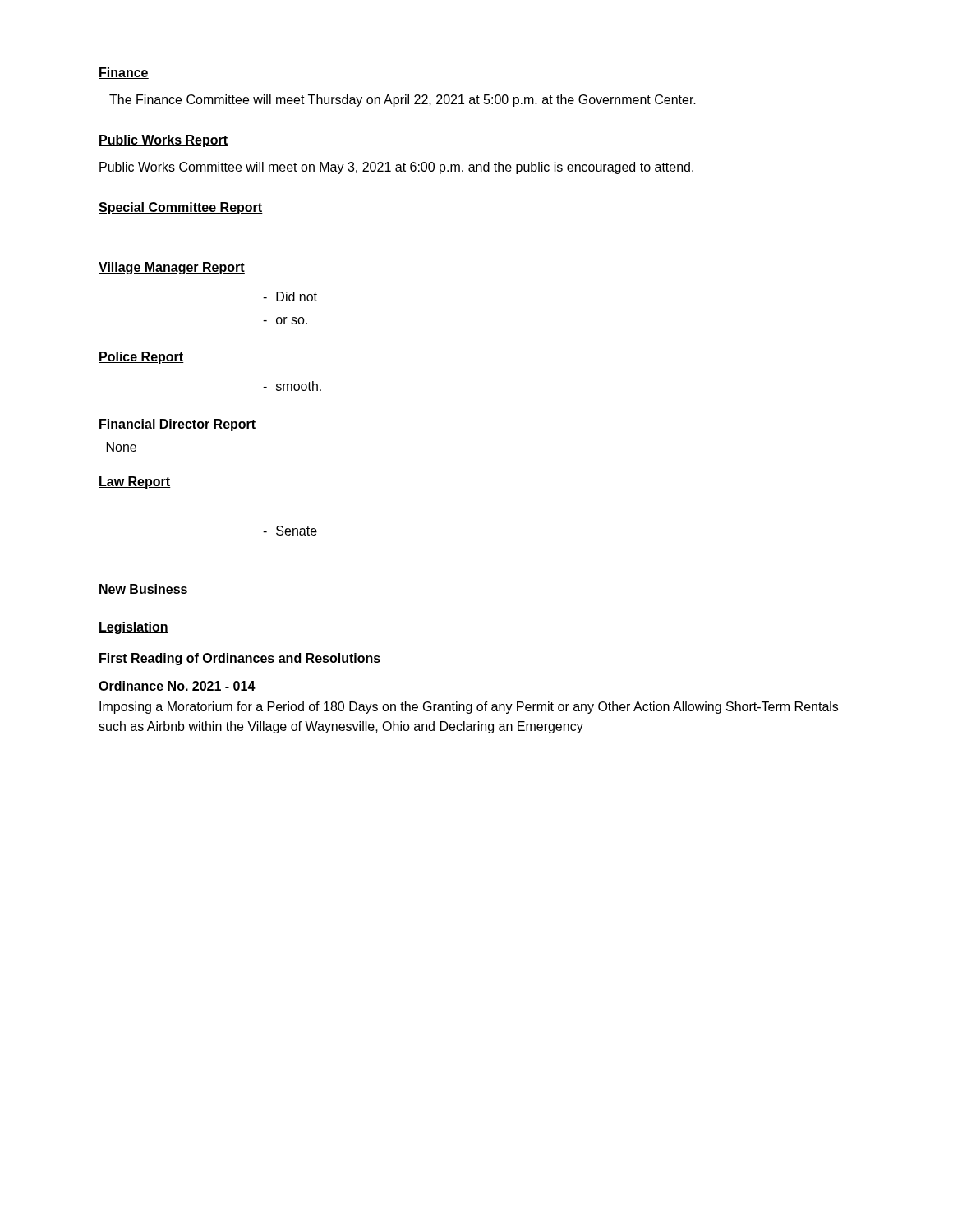This screenshot has height=1232, width=953.
Task: Click on the passage starting "Special Committee Report"
Action: coord(180,207)
